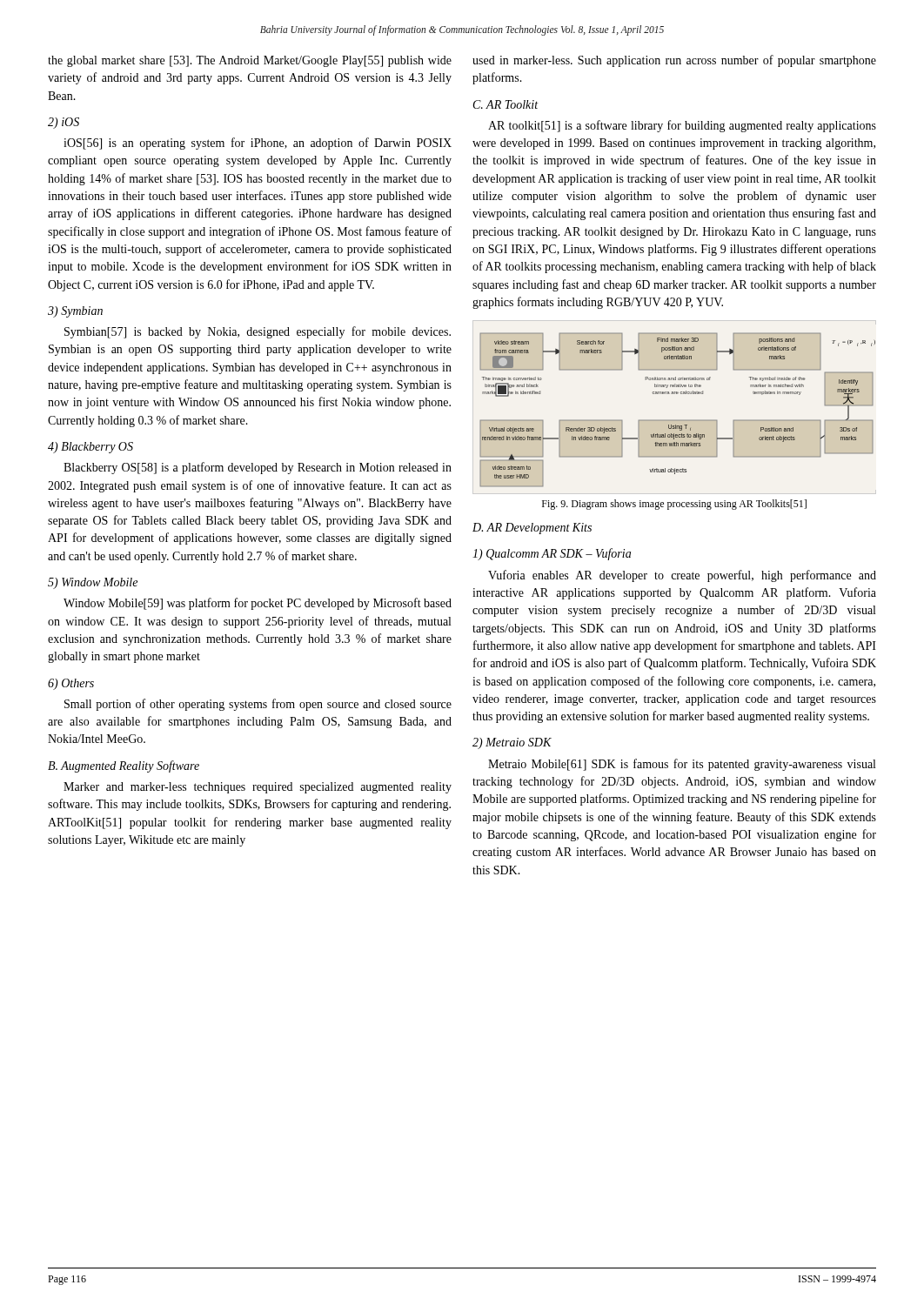Where is the passage that starts "Marker and marker-less techniques required specialized"?

[x=250, y=814]
